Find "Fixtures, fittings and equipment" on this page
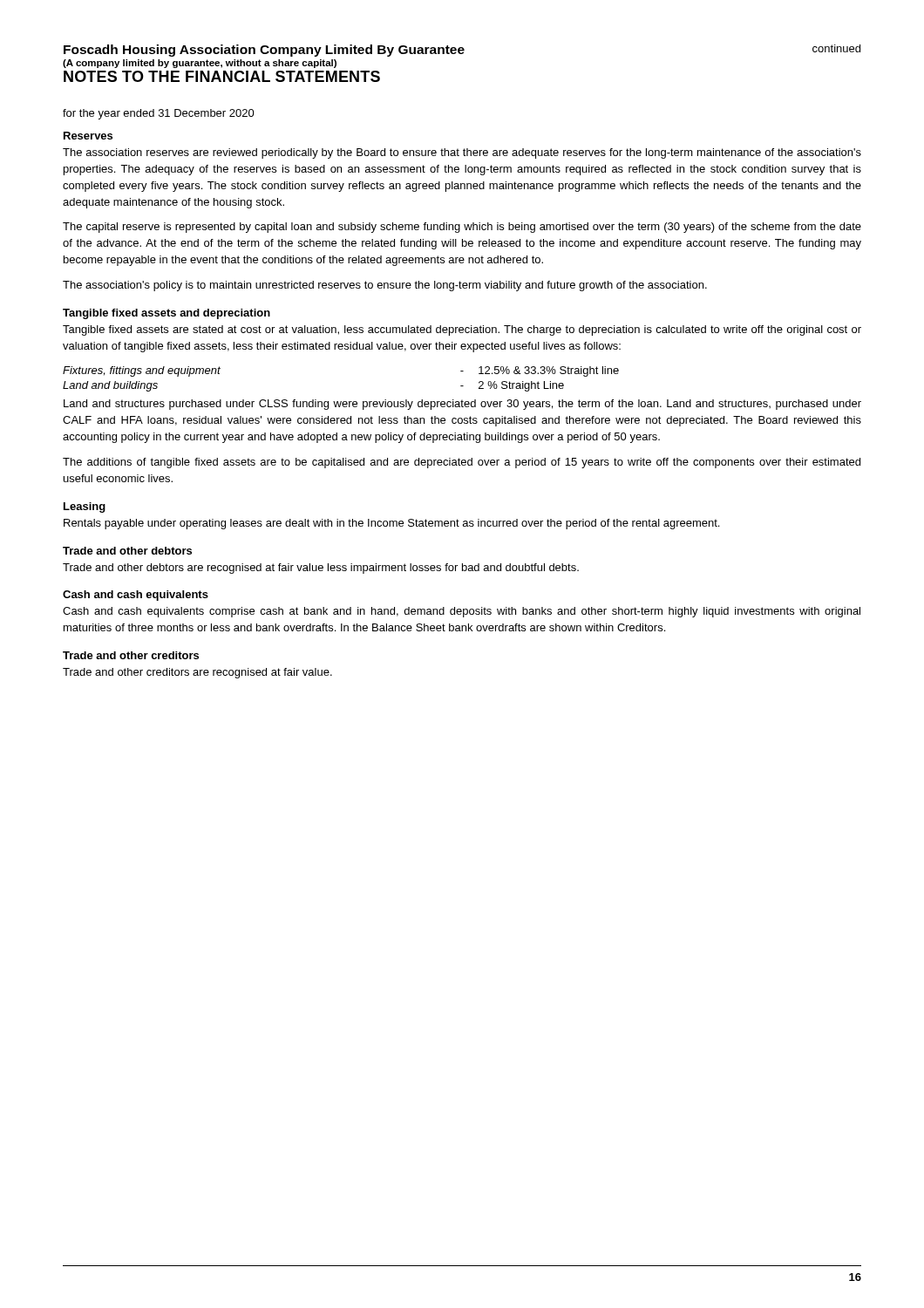This screenshot has width=924, height=1308. coord(142,371)
